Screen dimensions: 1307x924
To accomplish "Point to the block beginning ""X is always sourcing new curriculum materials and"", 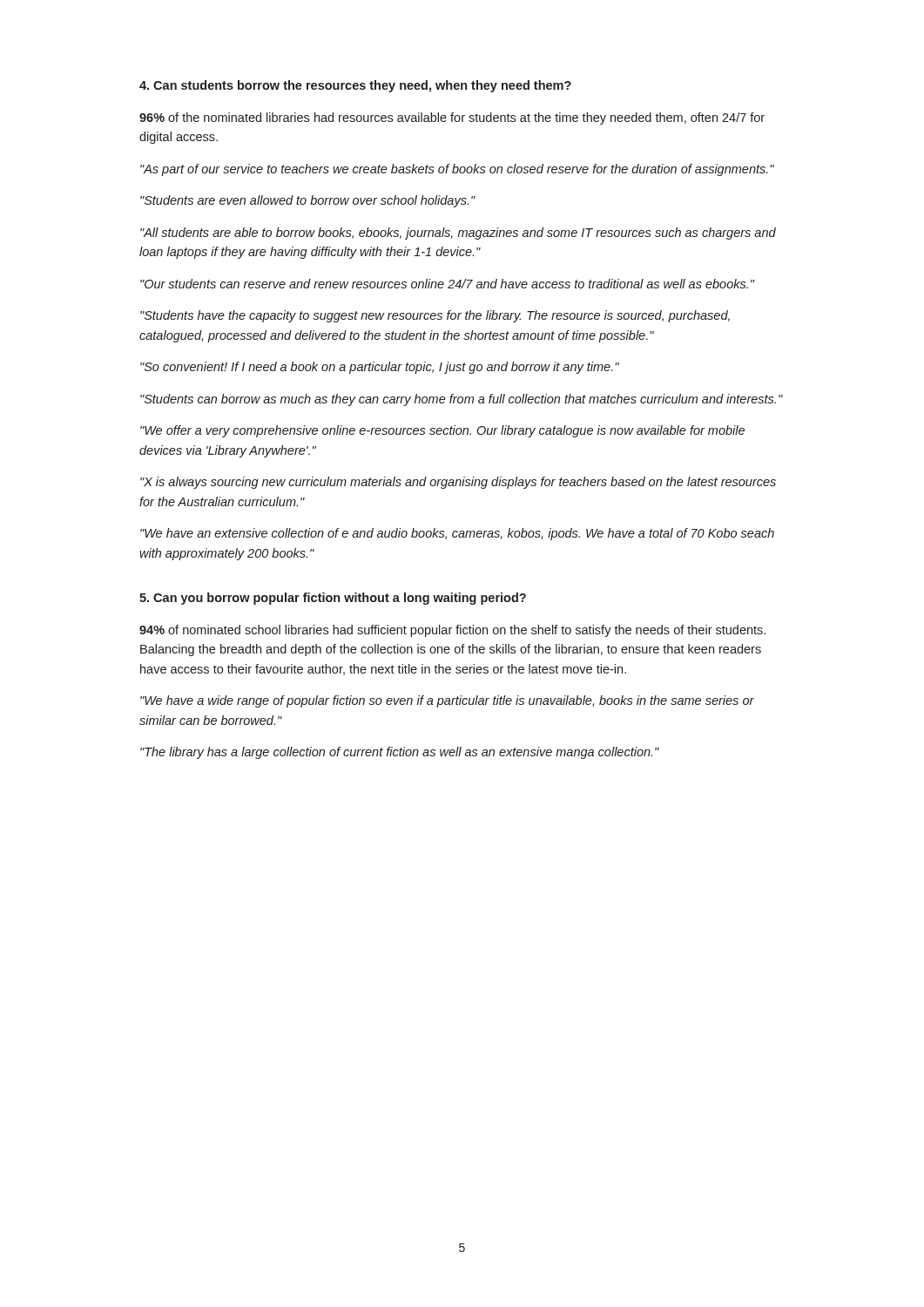I will (x=458, y=492).
